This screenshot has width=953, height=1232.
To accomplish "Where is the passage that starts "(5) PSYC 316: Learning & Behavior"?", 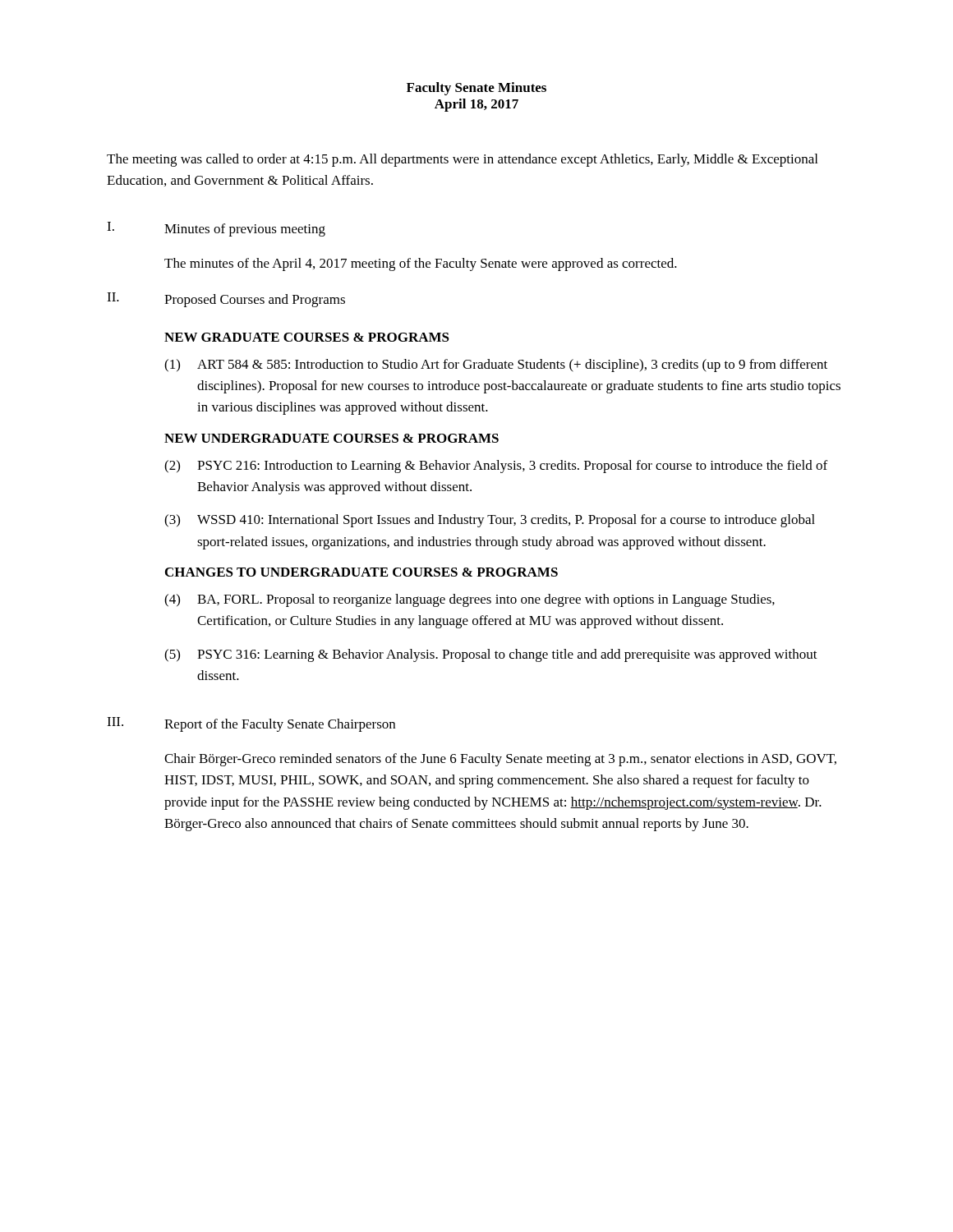I will click(505, 665).
